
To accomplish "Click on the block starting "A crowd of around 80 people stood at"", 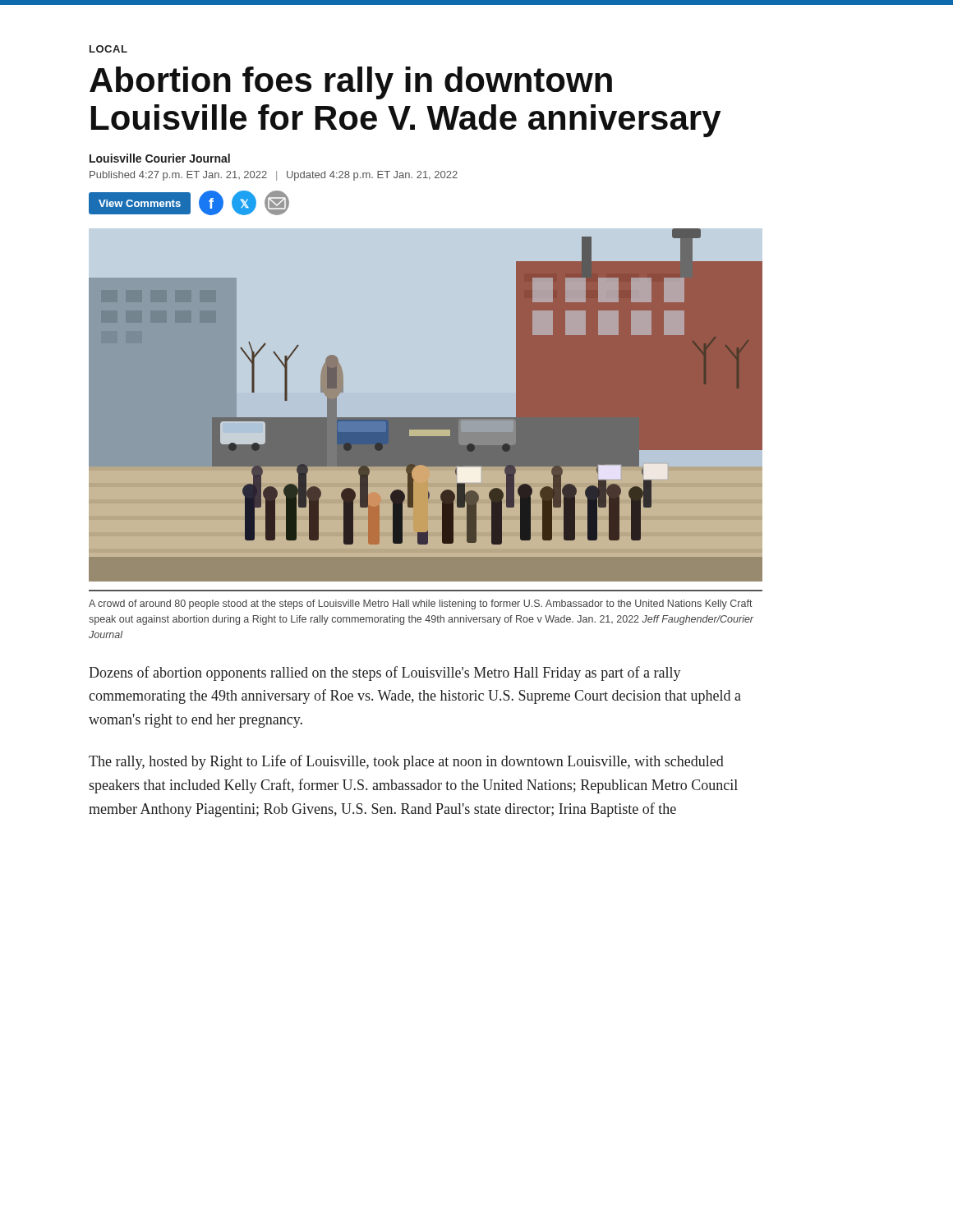I will [x=421, y=619].
